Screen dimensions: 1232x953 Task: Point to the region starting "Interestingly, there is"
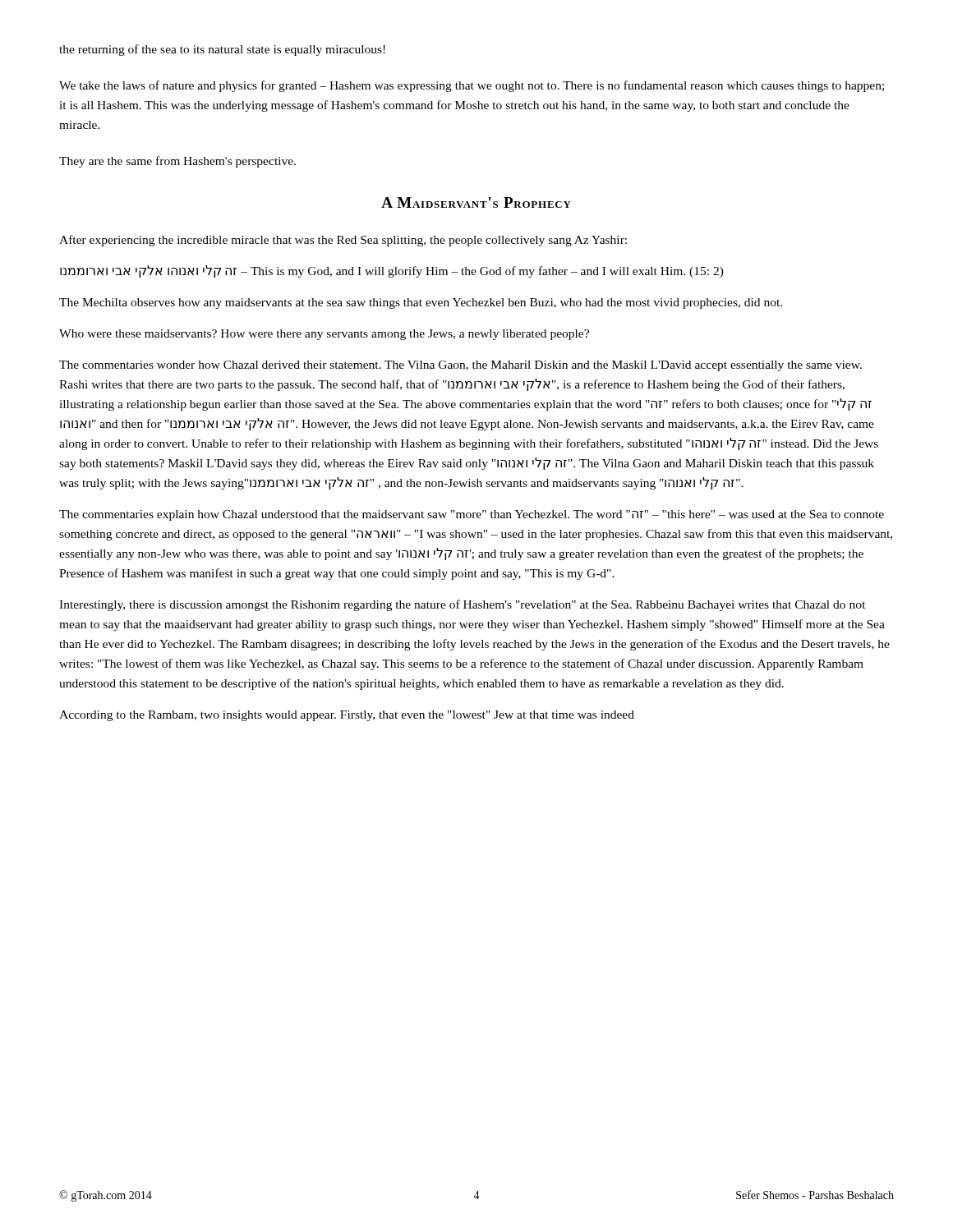tap(474, 644)
